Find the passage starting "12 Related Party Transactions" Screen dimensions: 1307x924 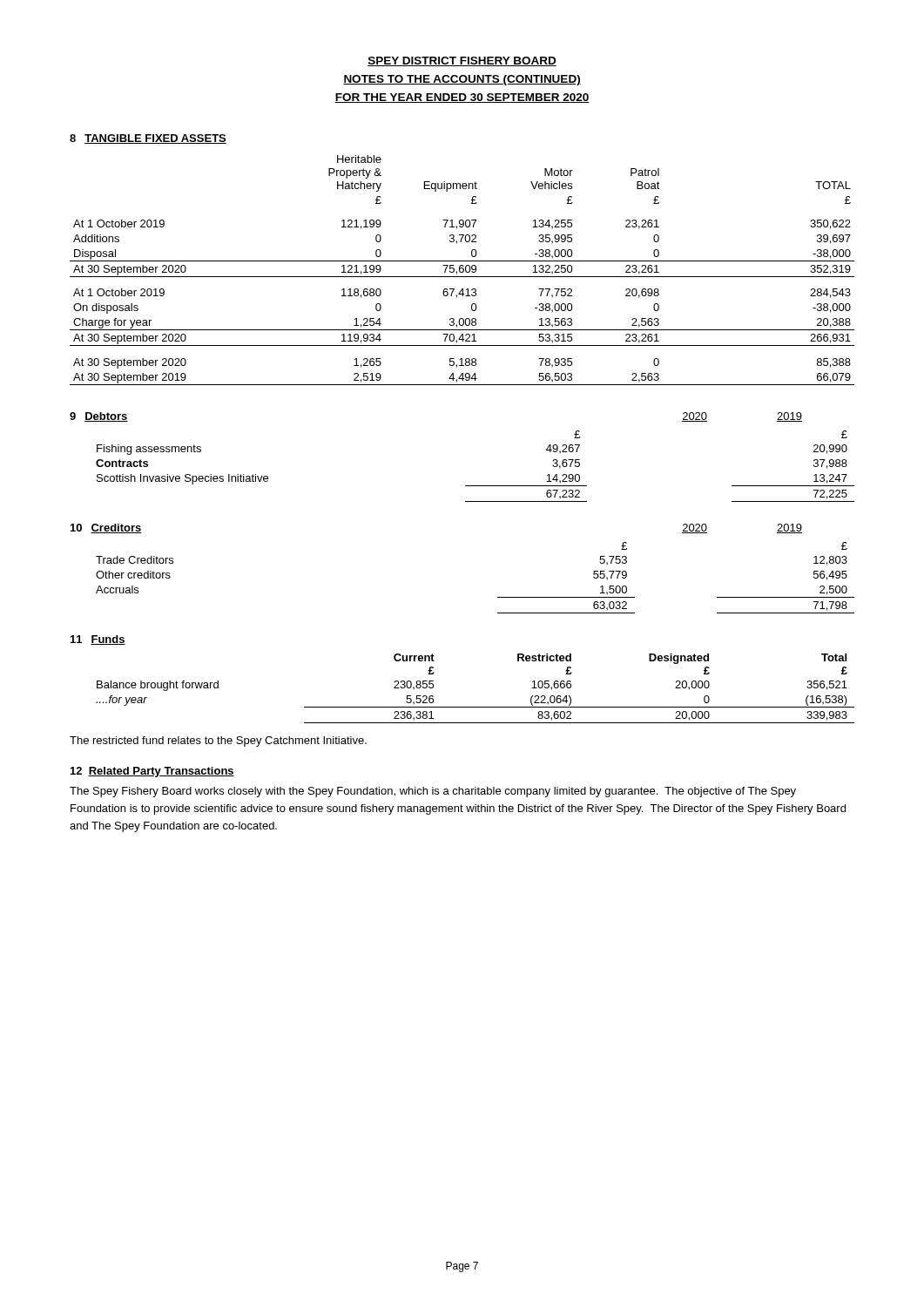tap(152, 770)
